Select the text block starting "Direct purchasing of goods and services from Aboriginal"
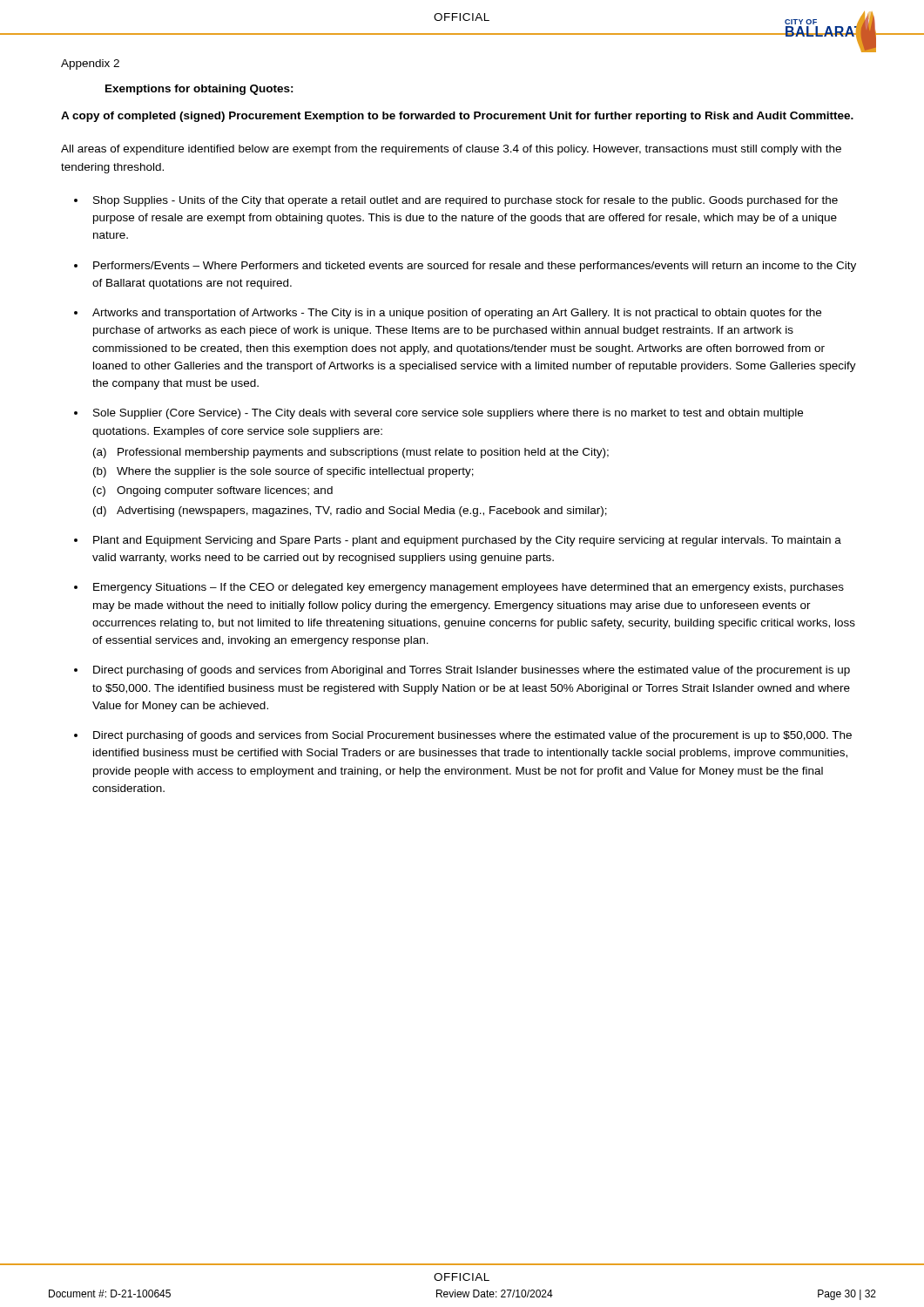Image resolution: width=924 pixels, height=1307 pixels. (x=471, y=687)
